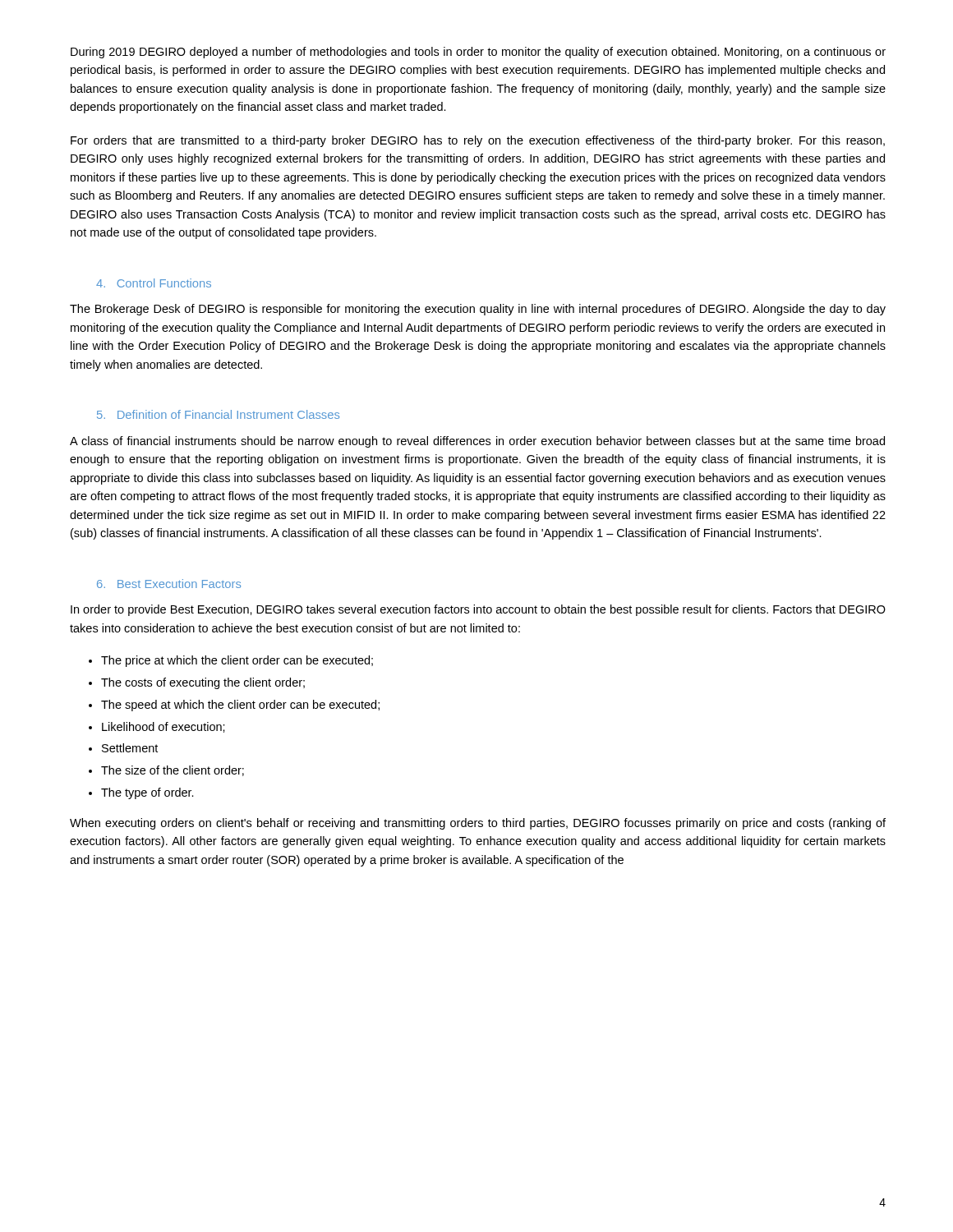Point to the text starting "In order to provide Best Execution,"

pos(478,619)
